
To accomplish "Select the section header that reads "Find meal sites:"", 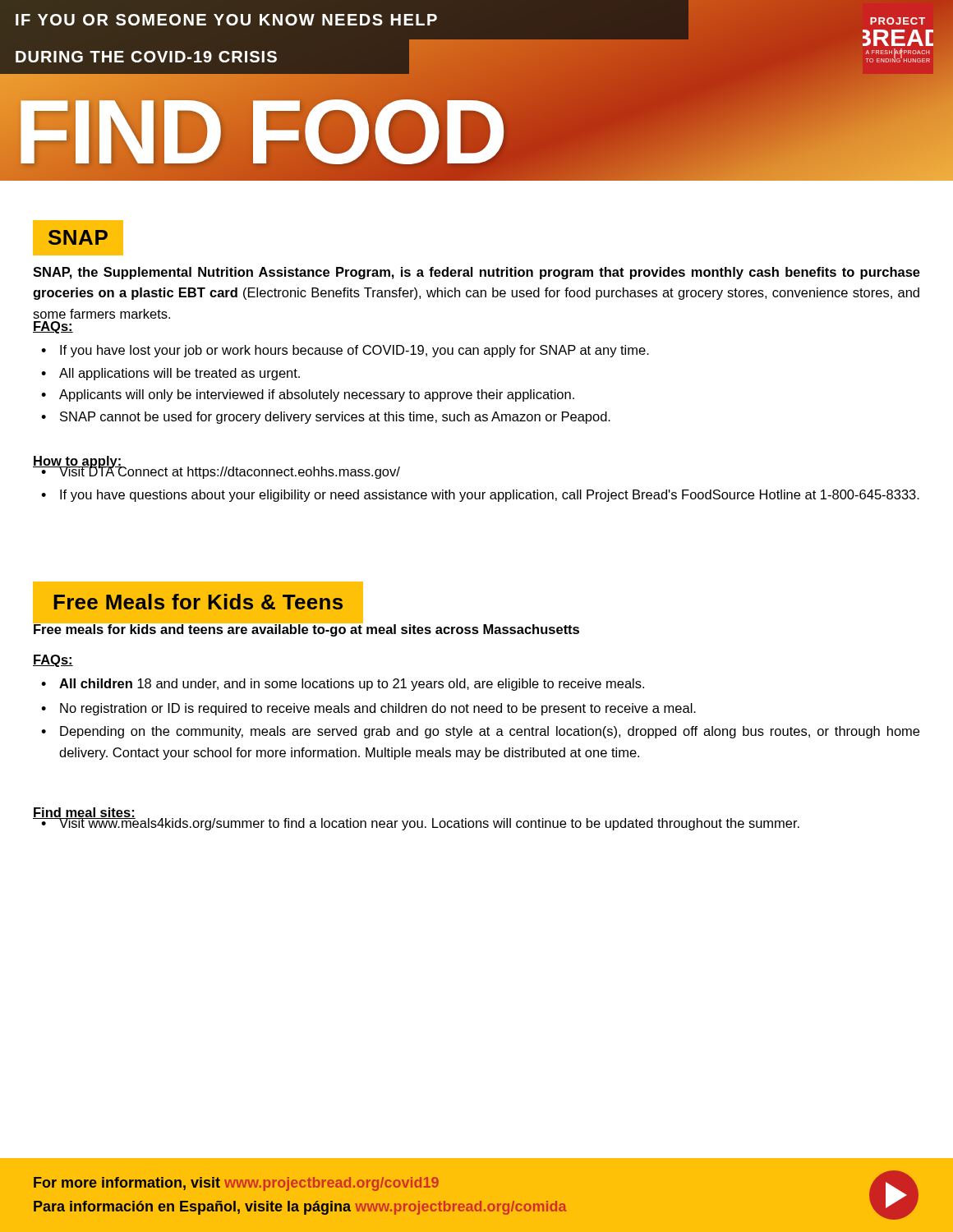I will pyautogui.click(x=476, y=813).
